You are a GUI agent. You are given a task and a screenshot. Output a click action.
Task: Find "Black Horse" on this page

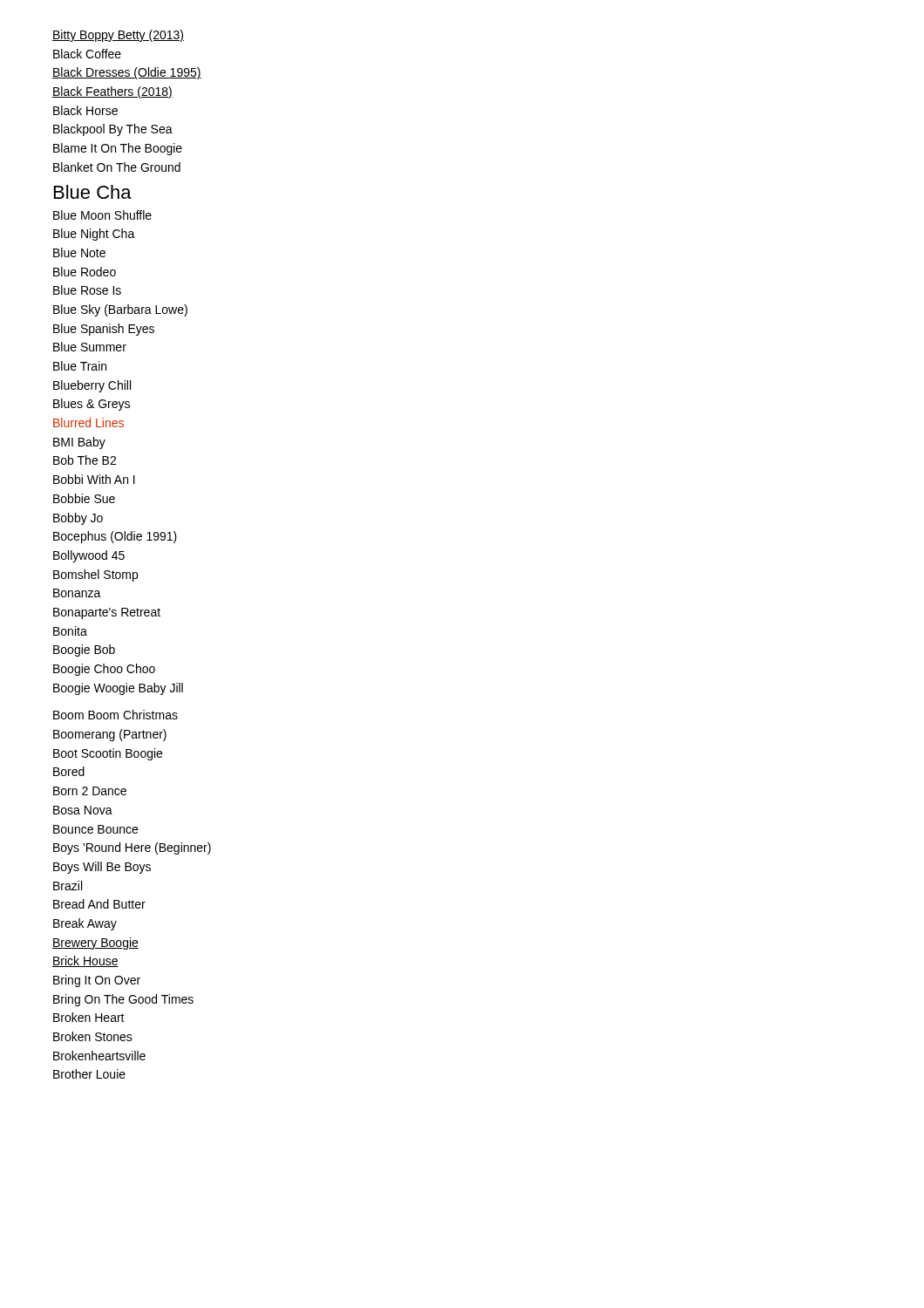(x=85, y=110)
